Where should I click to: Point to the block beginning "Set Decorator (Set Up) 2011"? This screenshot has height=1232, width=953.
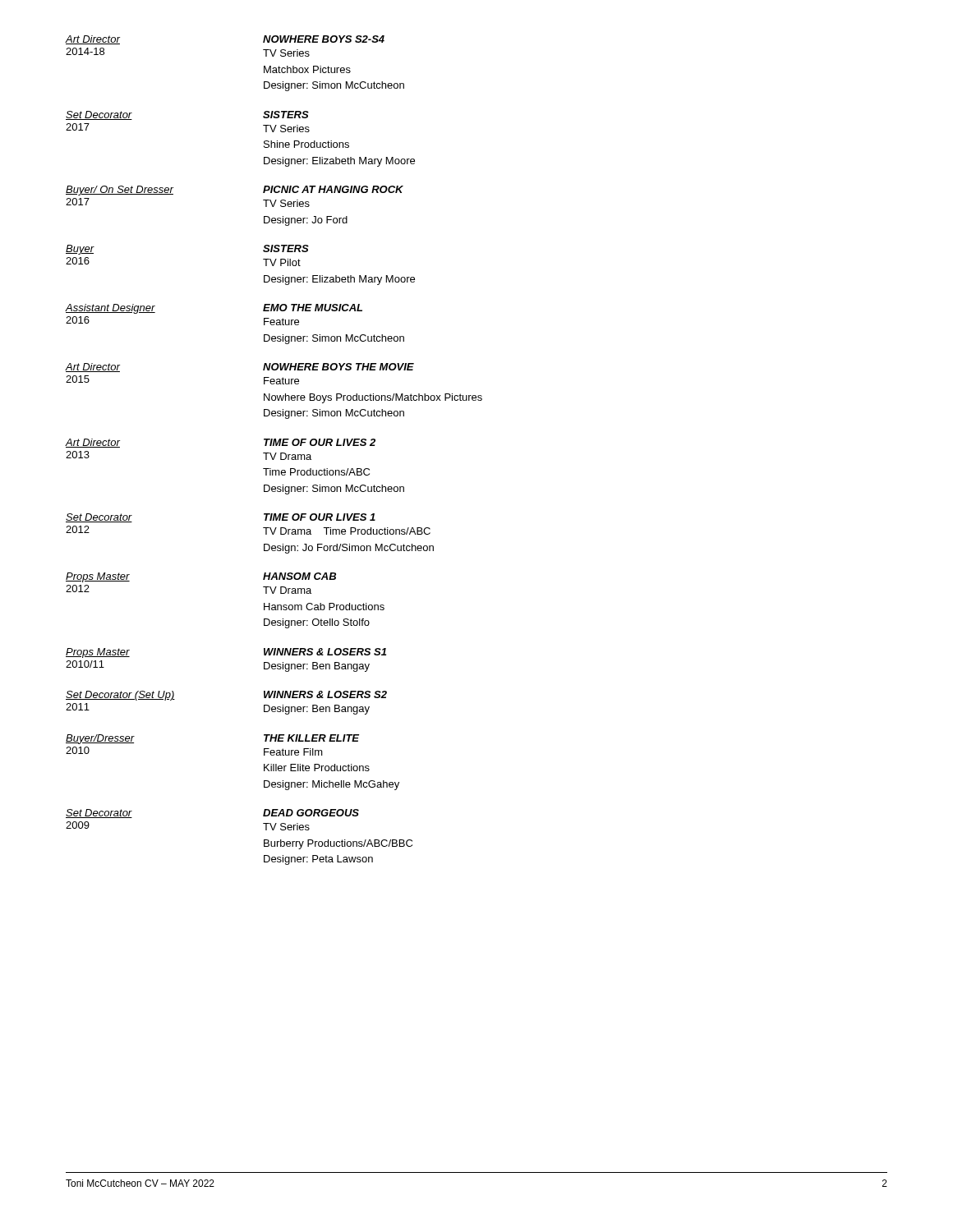coord(120,695)
